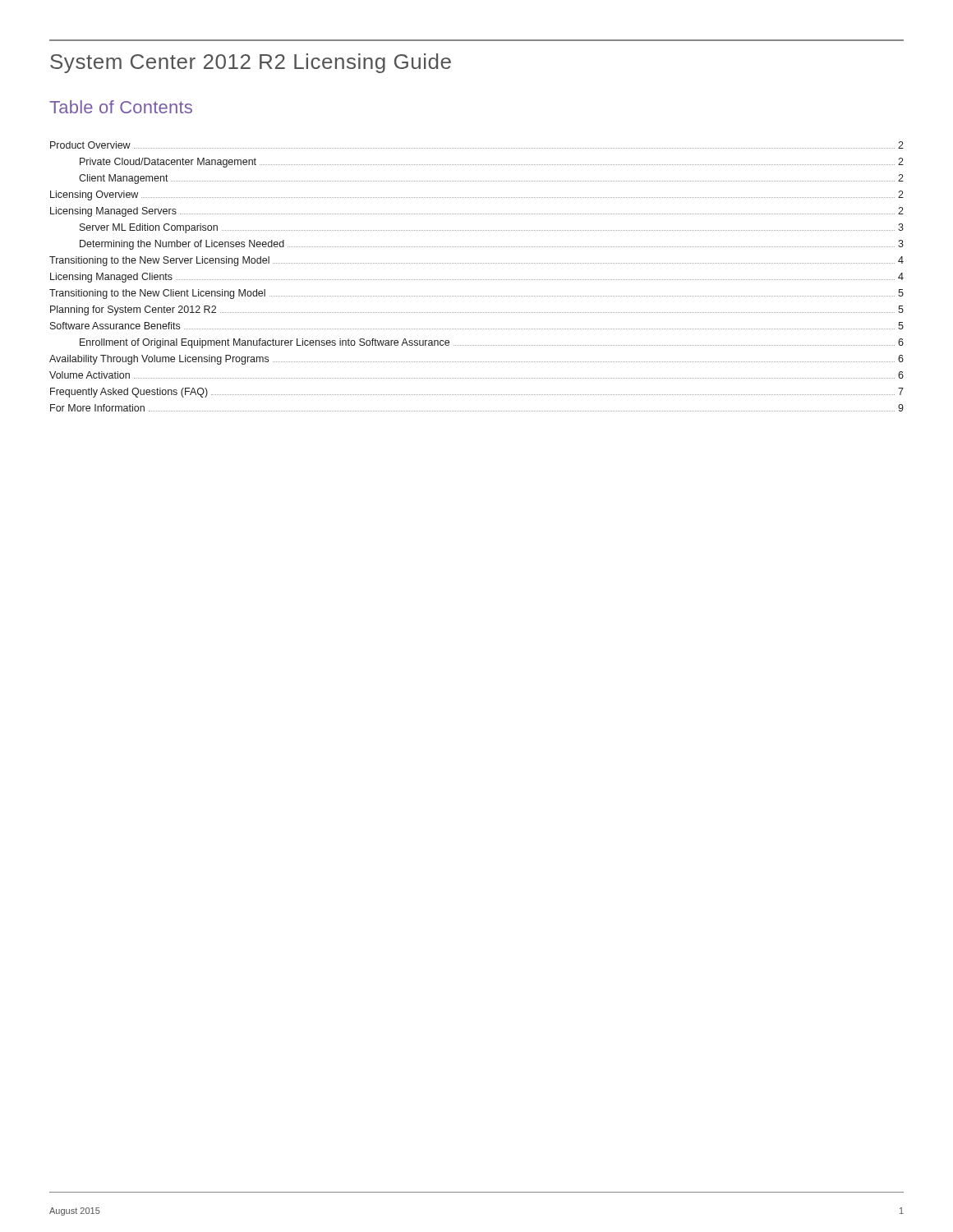This screenshot has width=953, height=1232.
Task: Find "Volume Activation 6" on this page
Action: [476, 375]
